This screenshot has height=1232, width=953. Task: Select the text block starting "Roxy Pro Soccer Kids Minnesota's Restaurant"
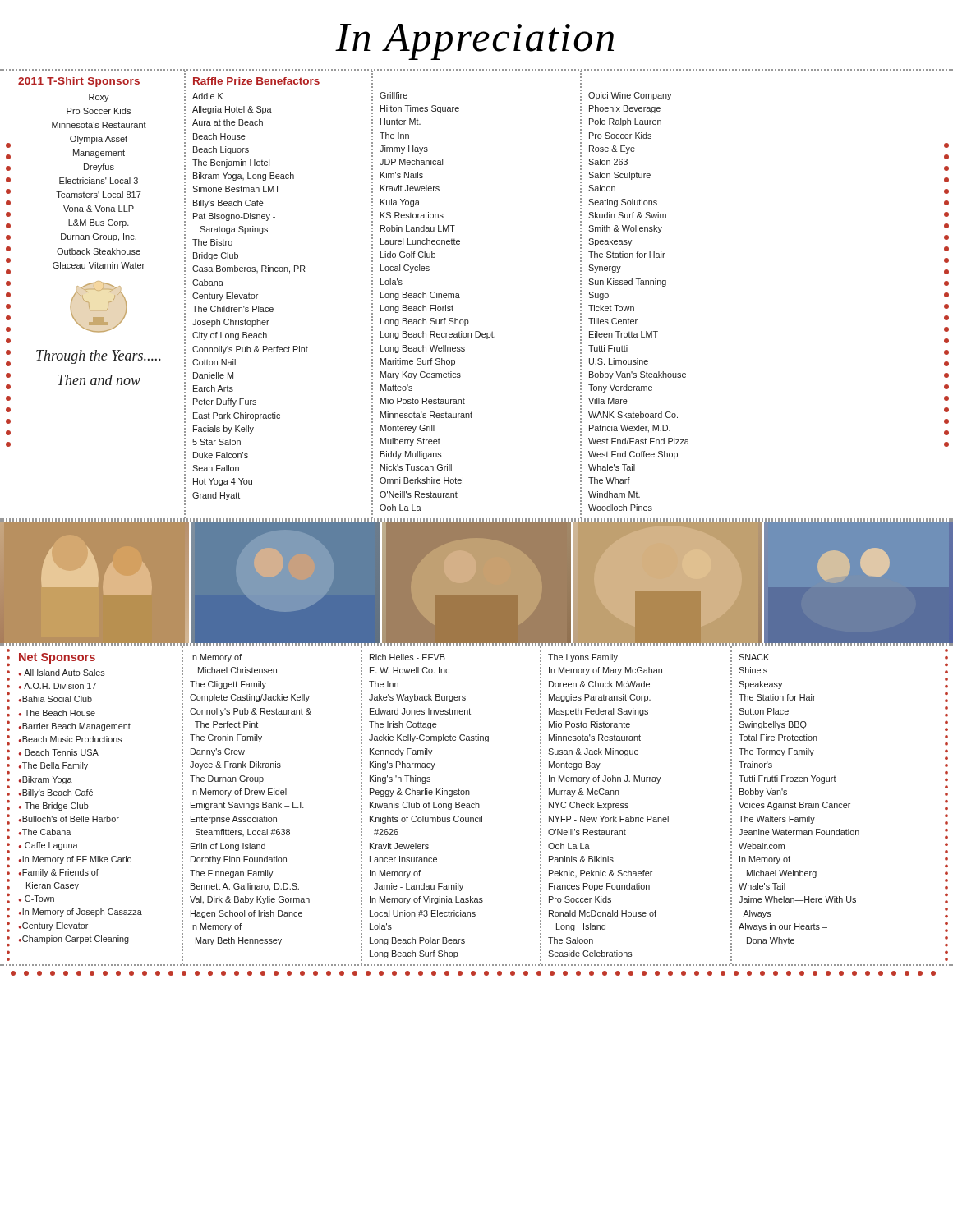tap(99, 181)
